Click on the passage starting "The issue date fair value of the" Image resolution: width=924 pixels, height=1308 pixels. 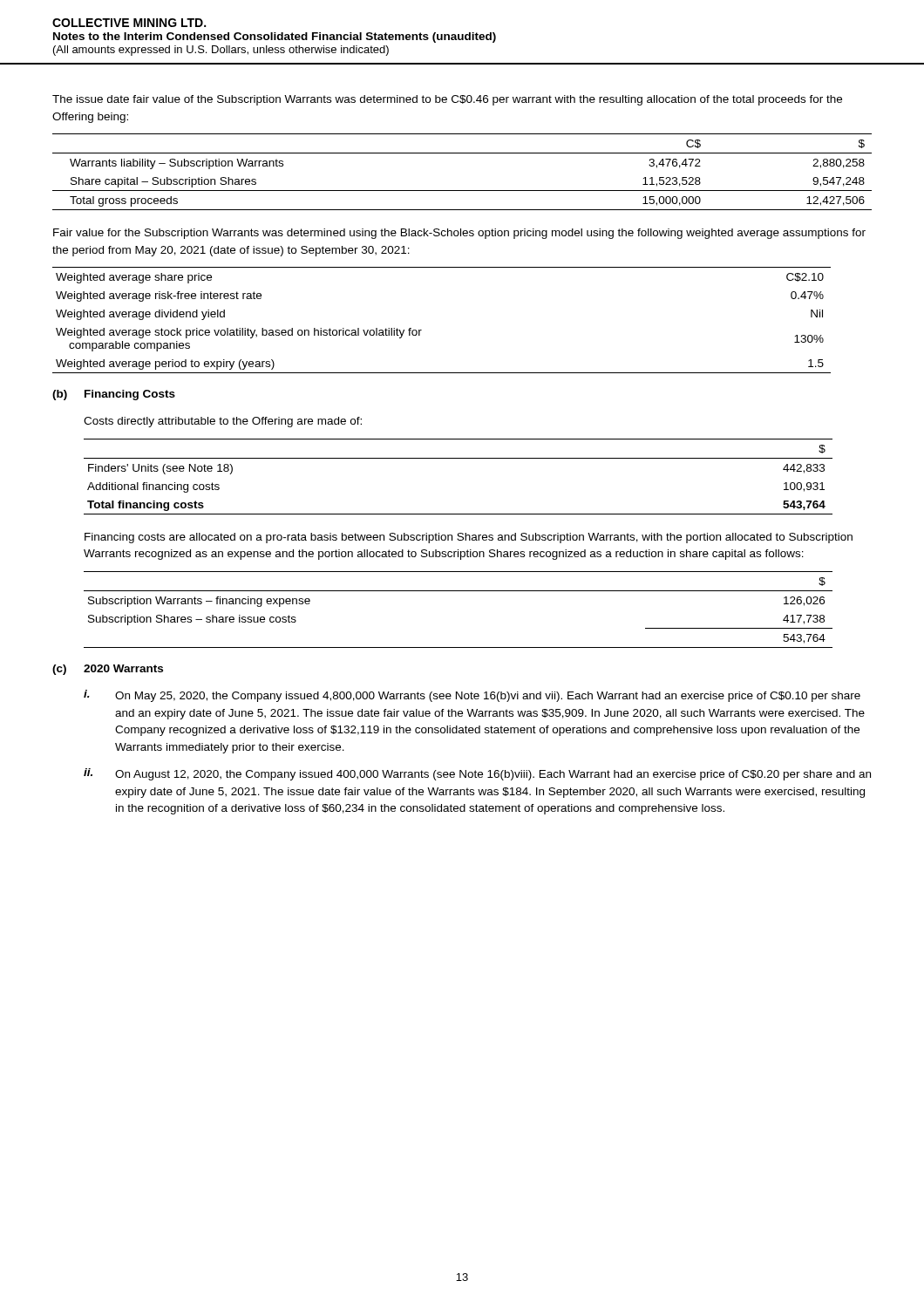point(447,108)
